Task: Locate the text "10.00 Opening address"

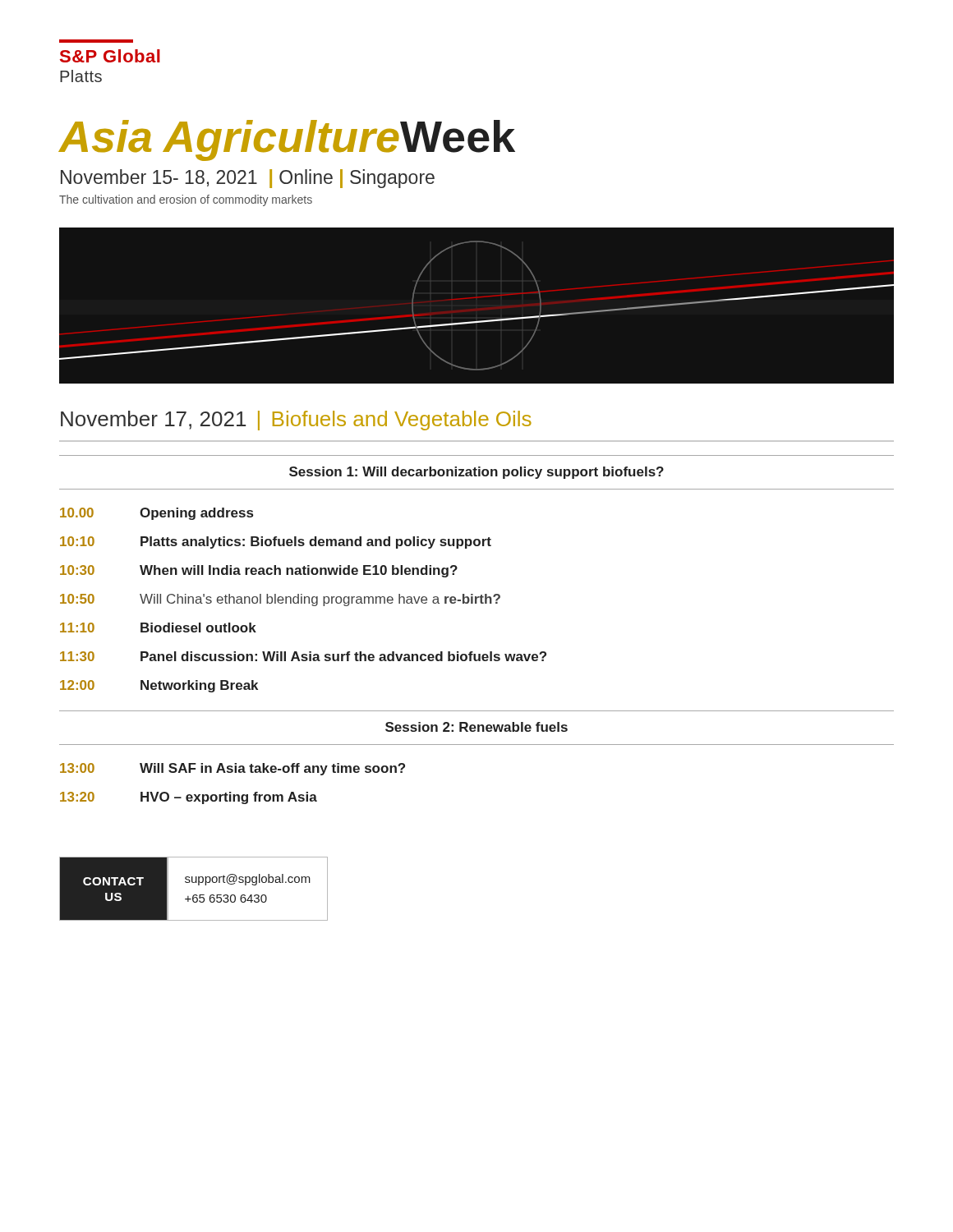Action: click(x=156, y=513)
